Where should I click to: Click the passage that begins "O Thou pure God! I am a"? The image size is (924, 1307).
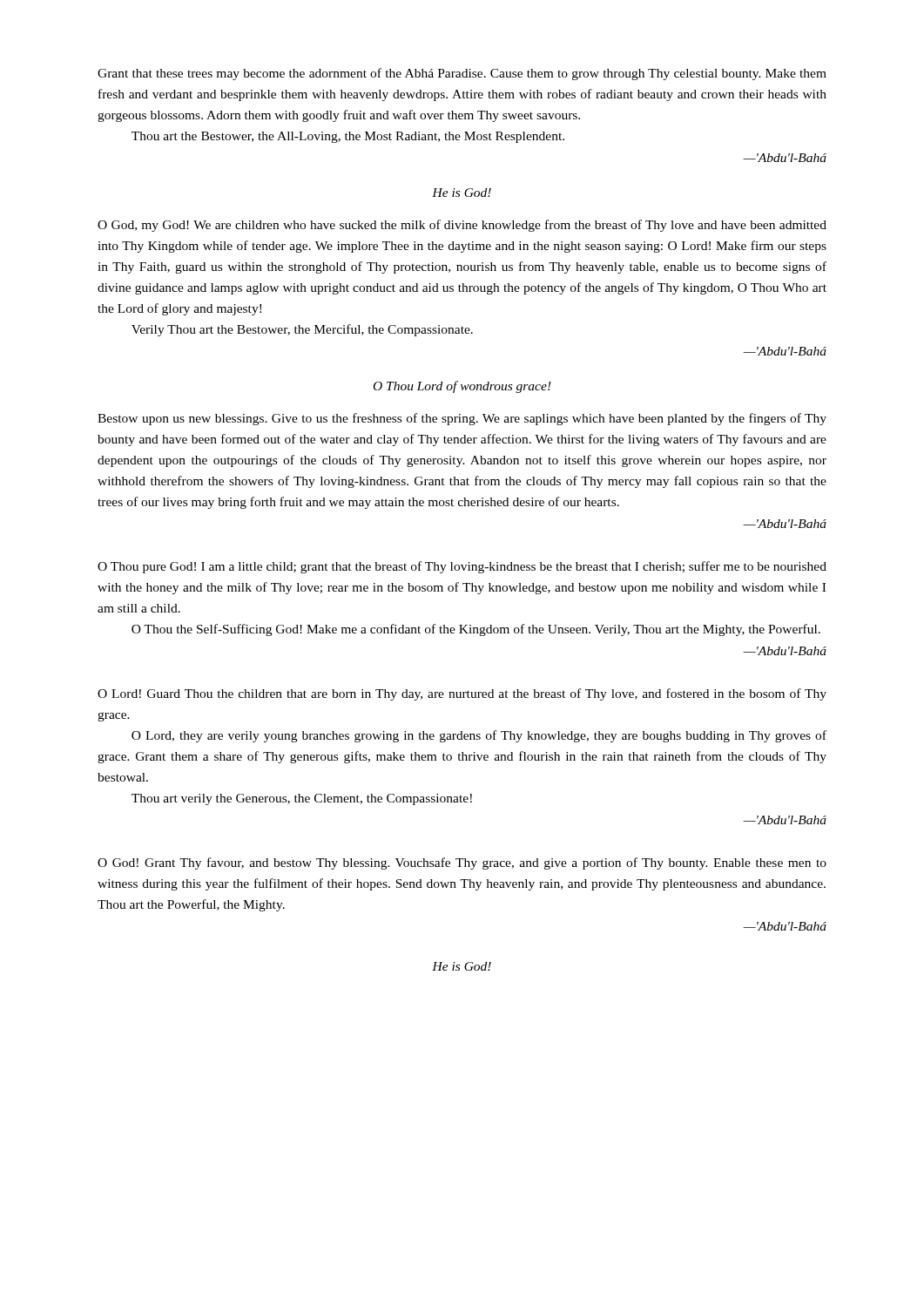point(462,587)
